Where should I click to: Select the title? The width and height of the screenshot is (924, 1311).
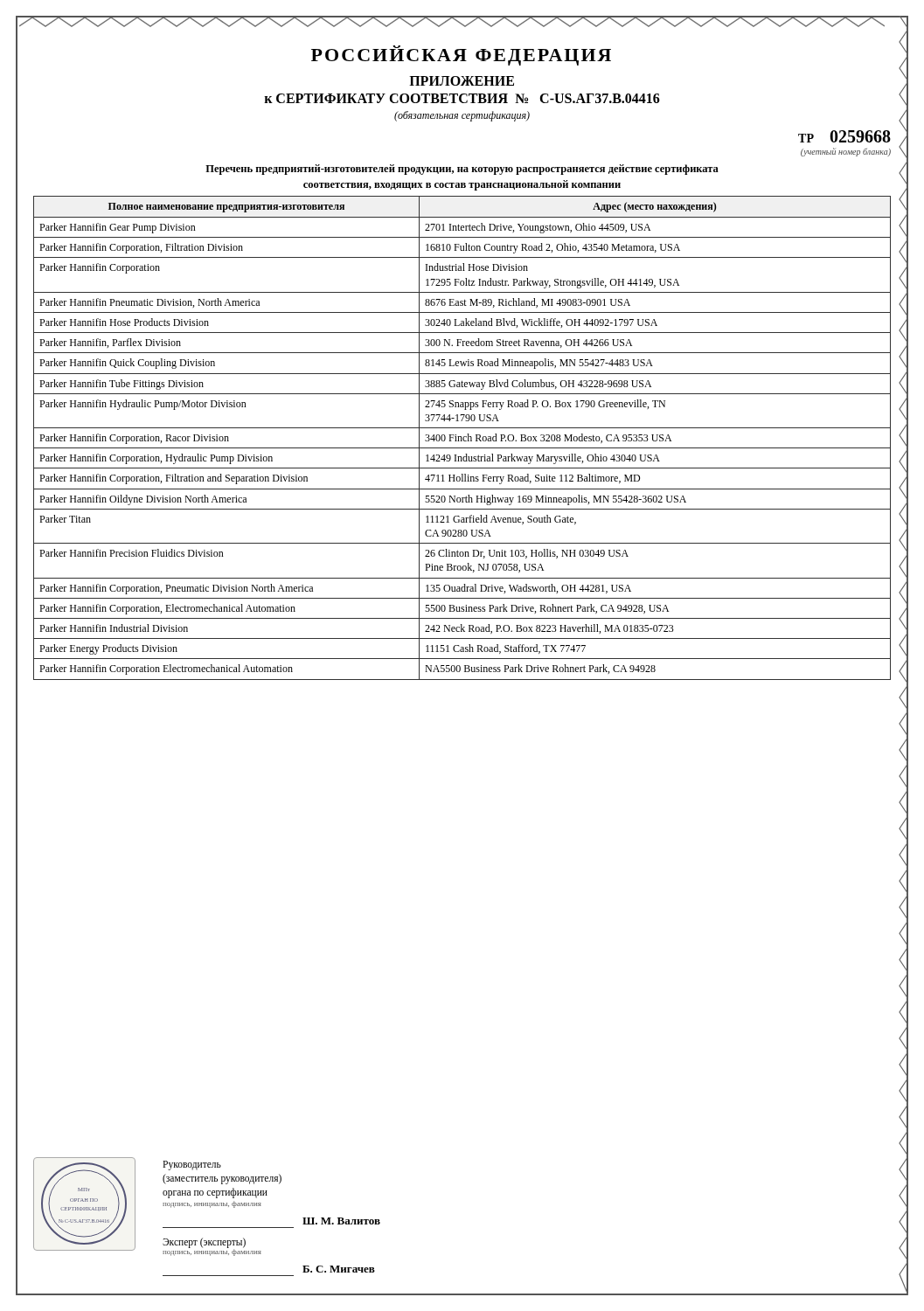coord(462,55)
